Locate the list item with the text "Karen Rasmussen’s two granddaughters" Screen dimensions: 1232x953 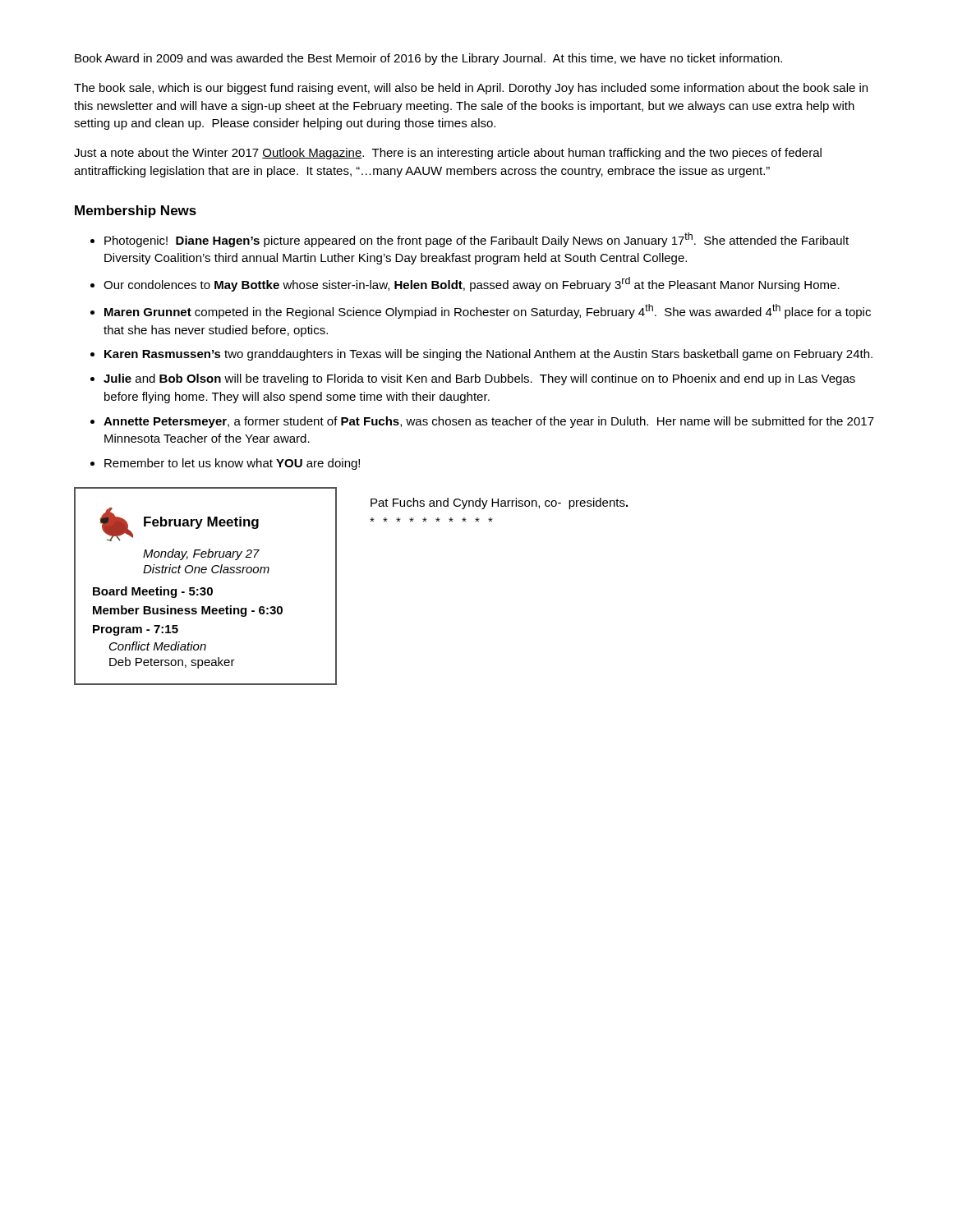(489, 354)
